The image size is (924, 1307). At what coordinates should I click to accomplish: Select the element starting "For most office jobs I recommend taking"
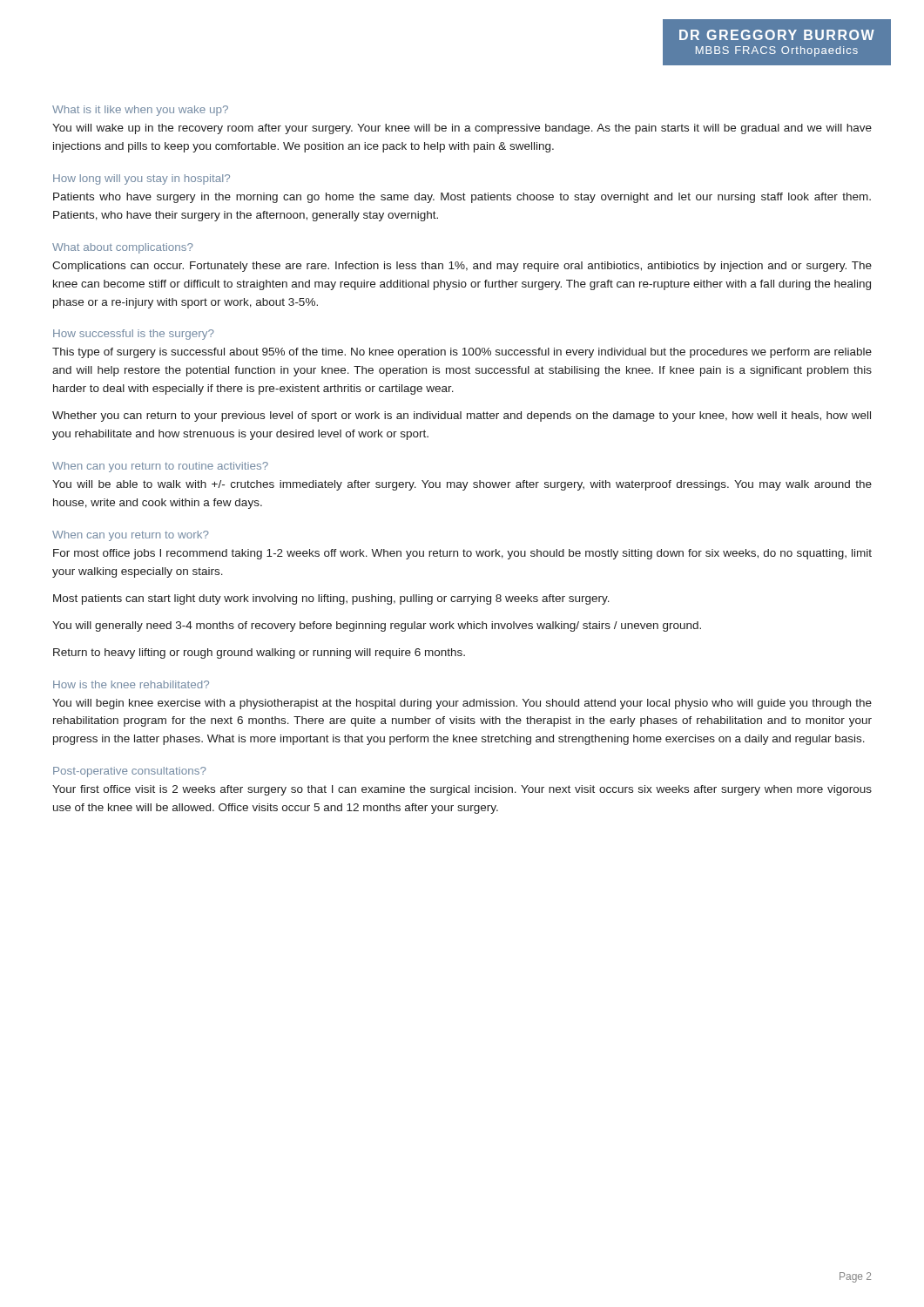pyautogui.click(x=462, y=562)
